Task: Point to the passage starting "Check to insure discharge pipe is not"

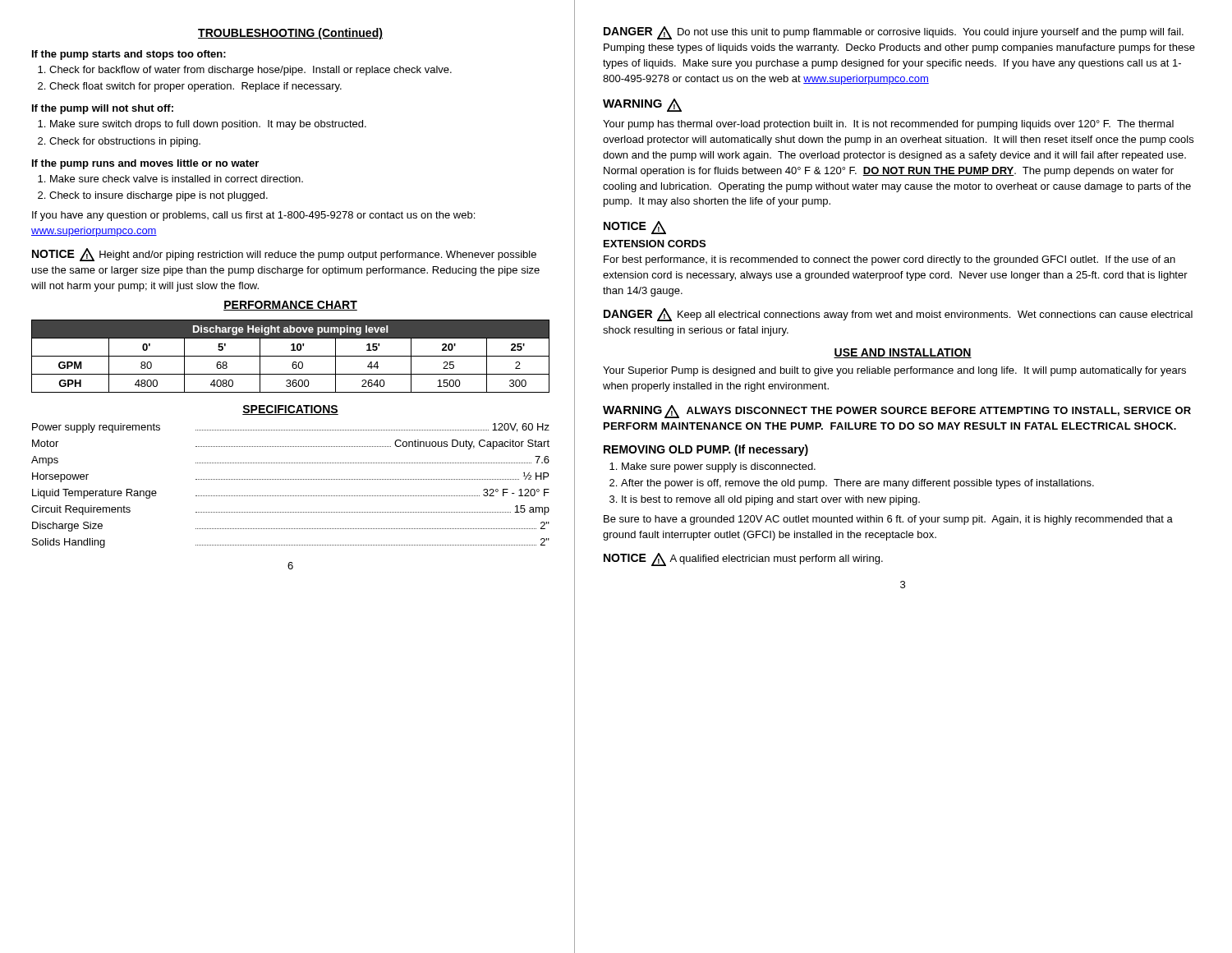Action: tap(159, 196)
